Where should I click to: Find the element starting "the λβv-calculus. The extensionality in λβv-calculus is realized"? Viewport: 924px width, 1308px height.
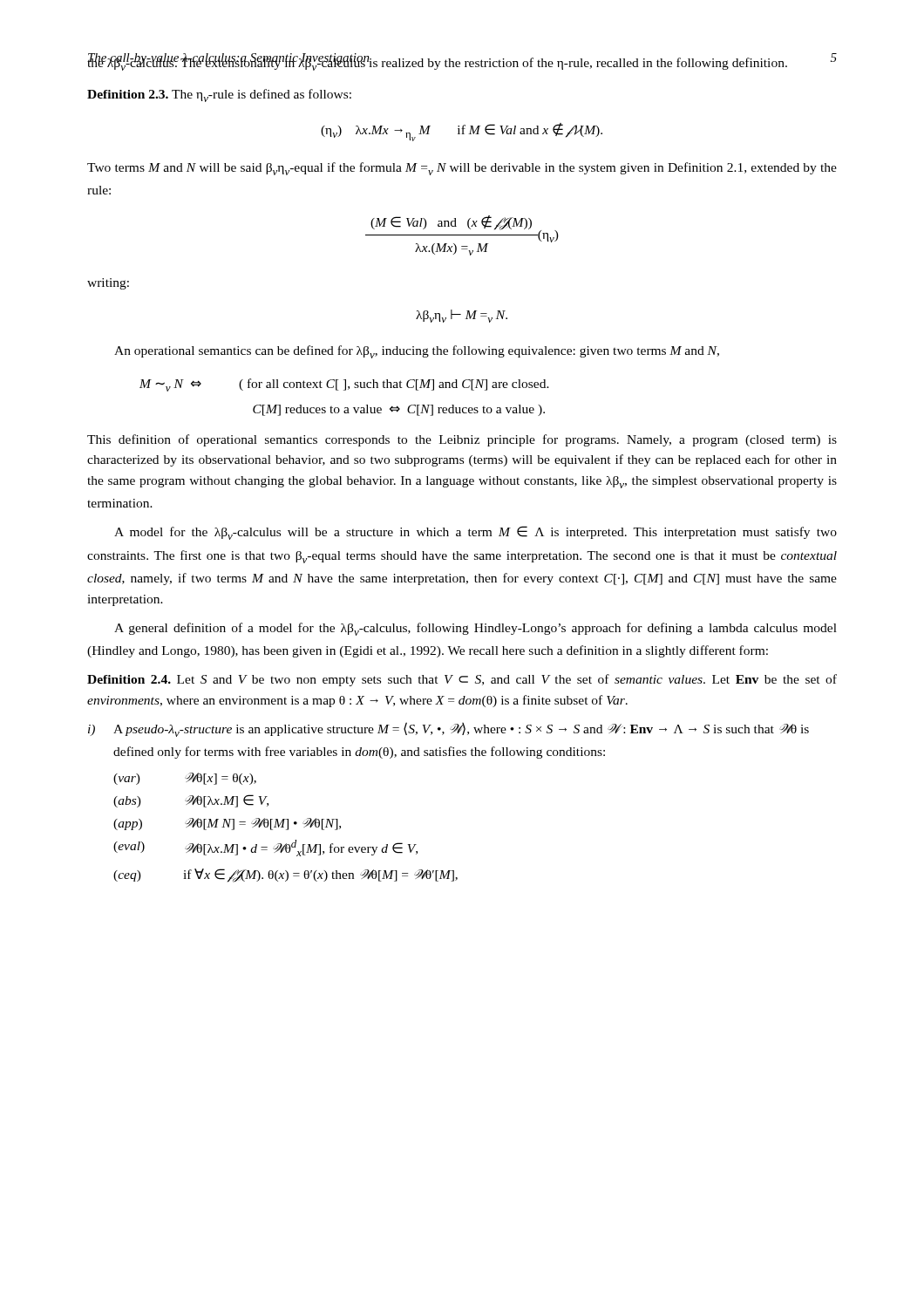(462, 64)
